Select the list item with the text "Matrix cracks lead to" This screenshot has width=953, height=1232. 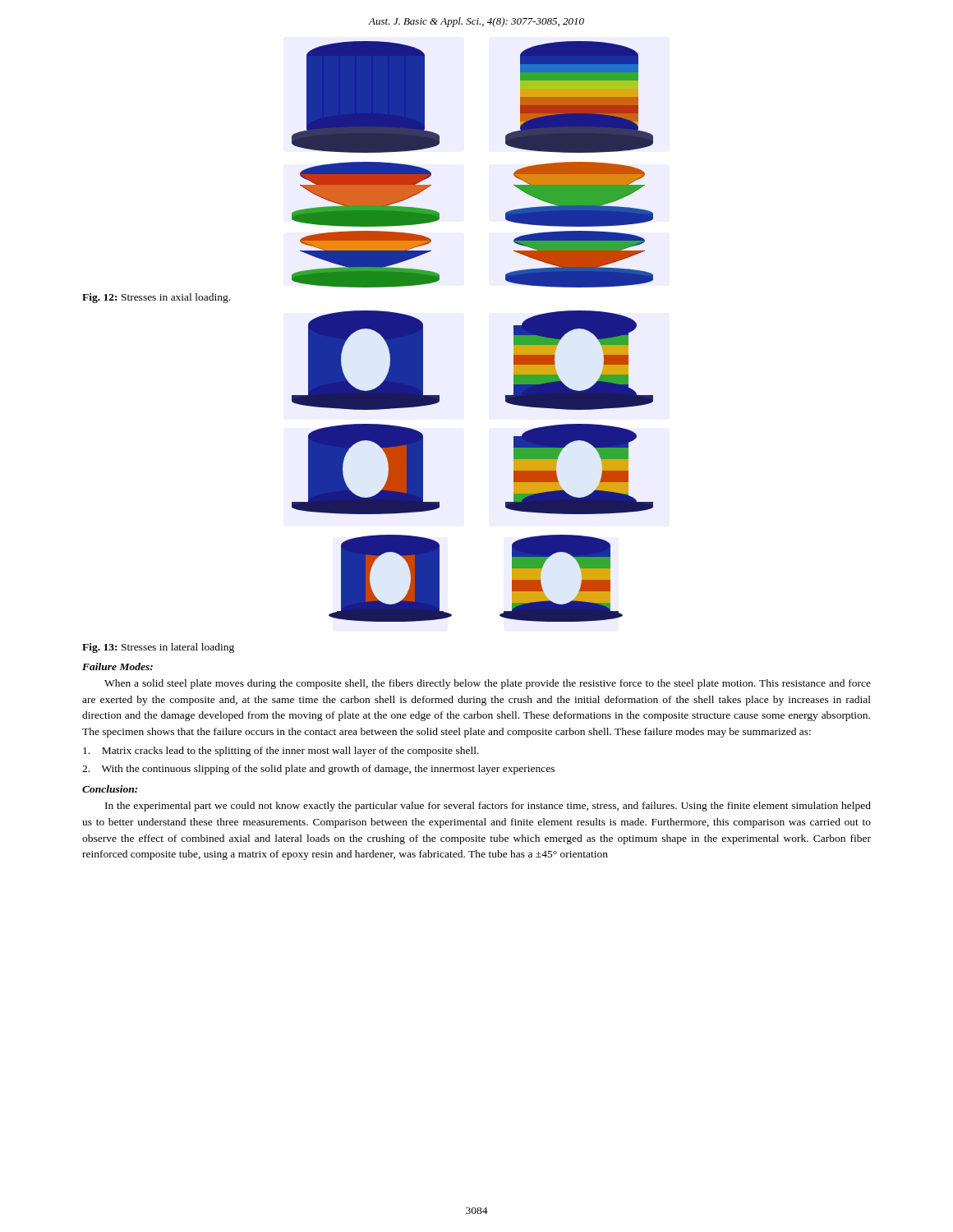pyautogui.click(x=281, y=751)
